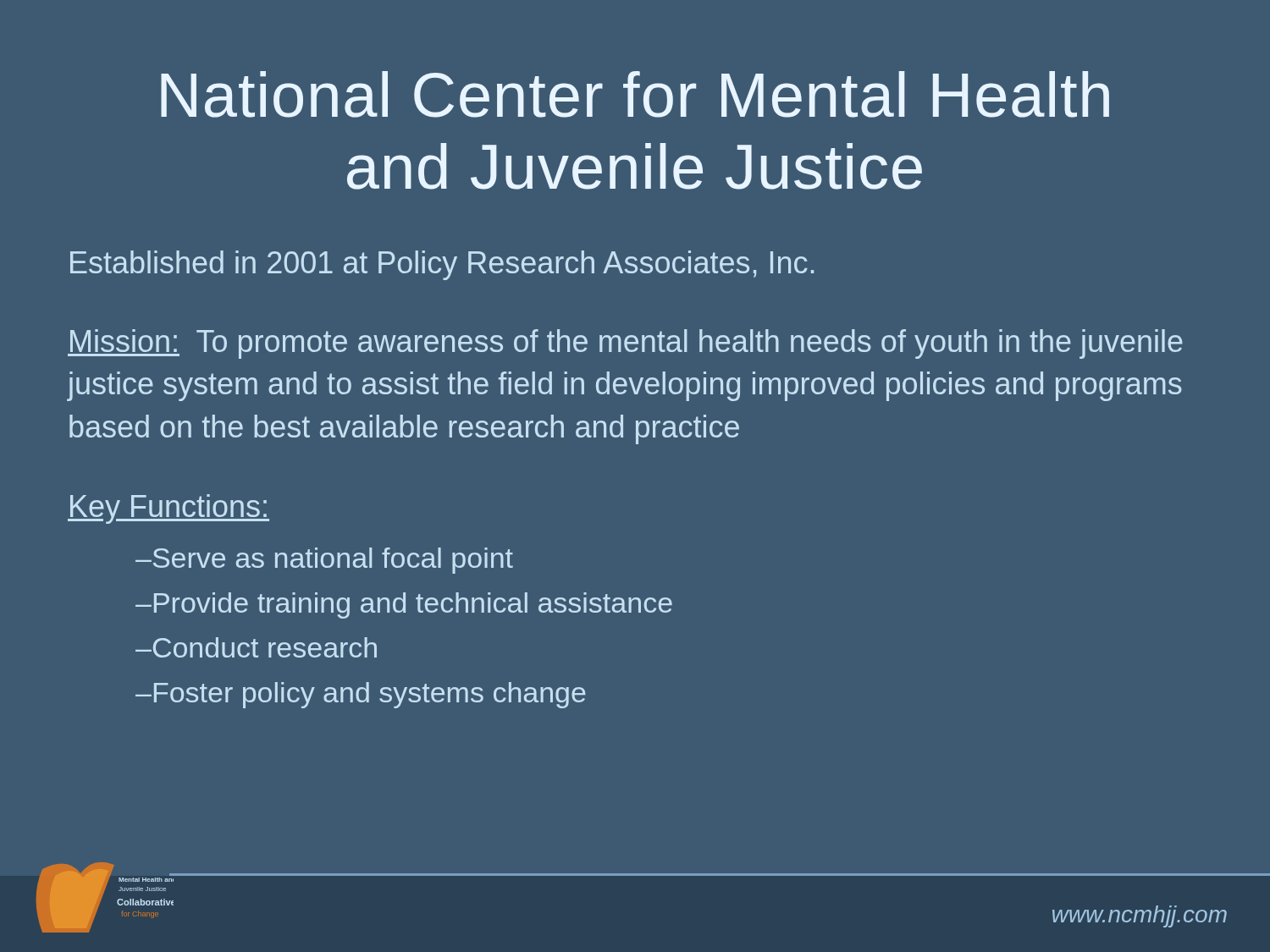Where does it say "–Serve as national focal point"?
1270x952 pixels.
(324, 558)
